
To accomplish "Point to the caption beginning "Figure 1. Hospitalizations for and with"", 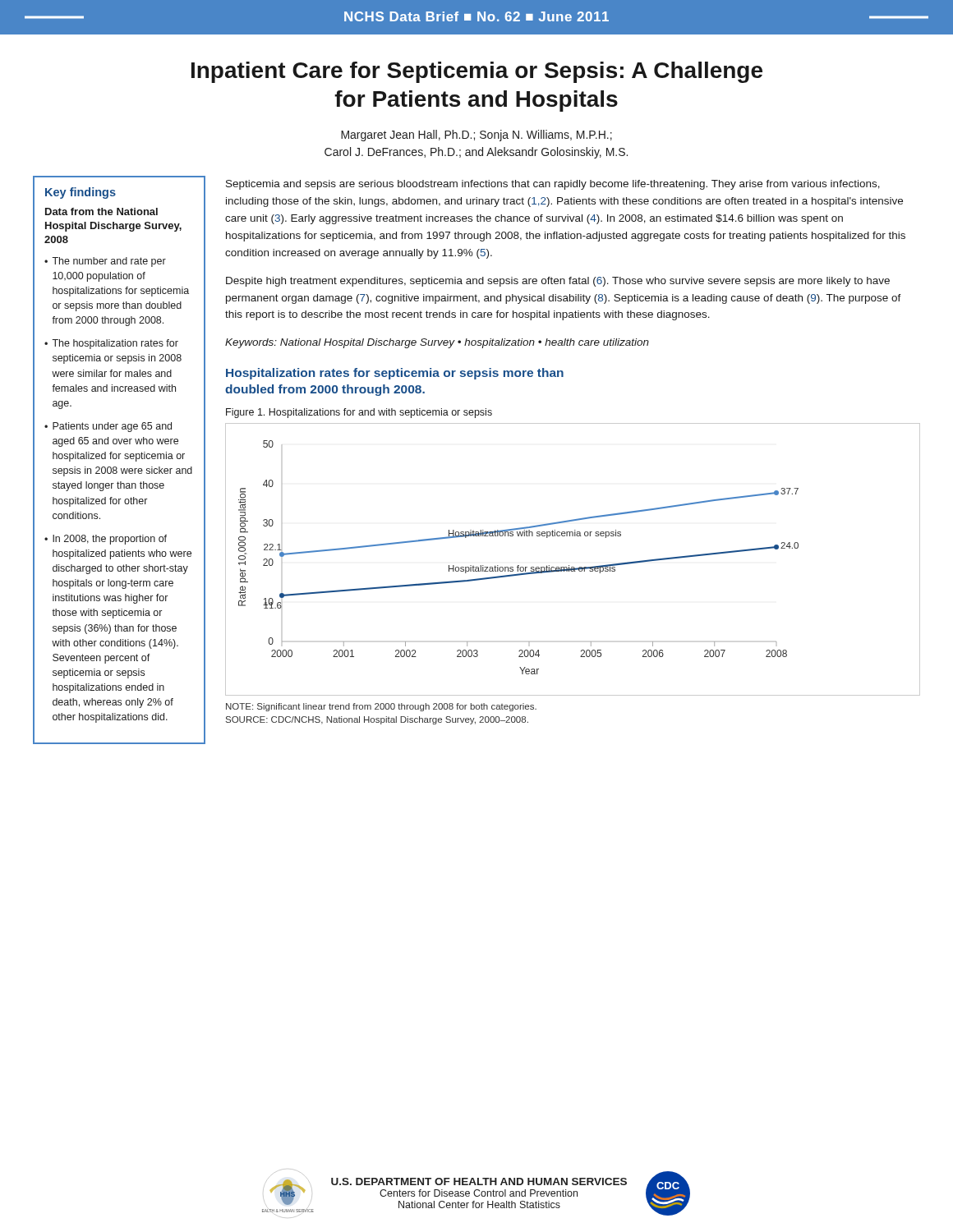I will (359, 412).
